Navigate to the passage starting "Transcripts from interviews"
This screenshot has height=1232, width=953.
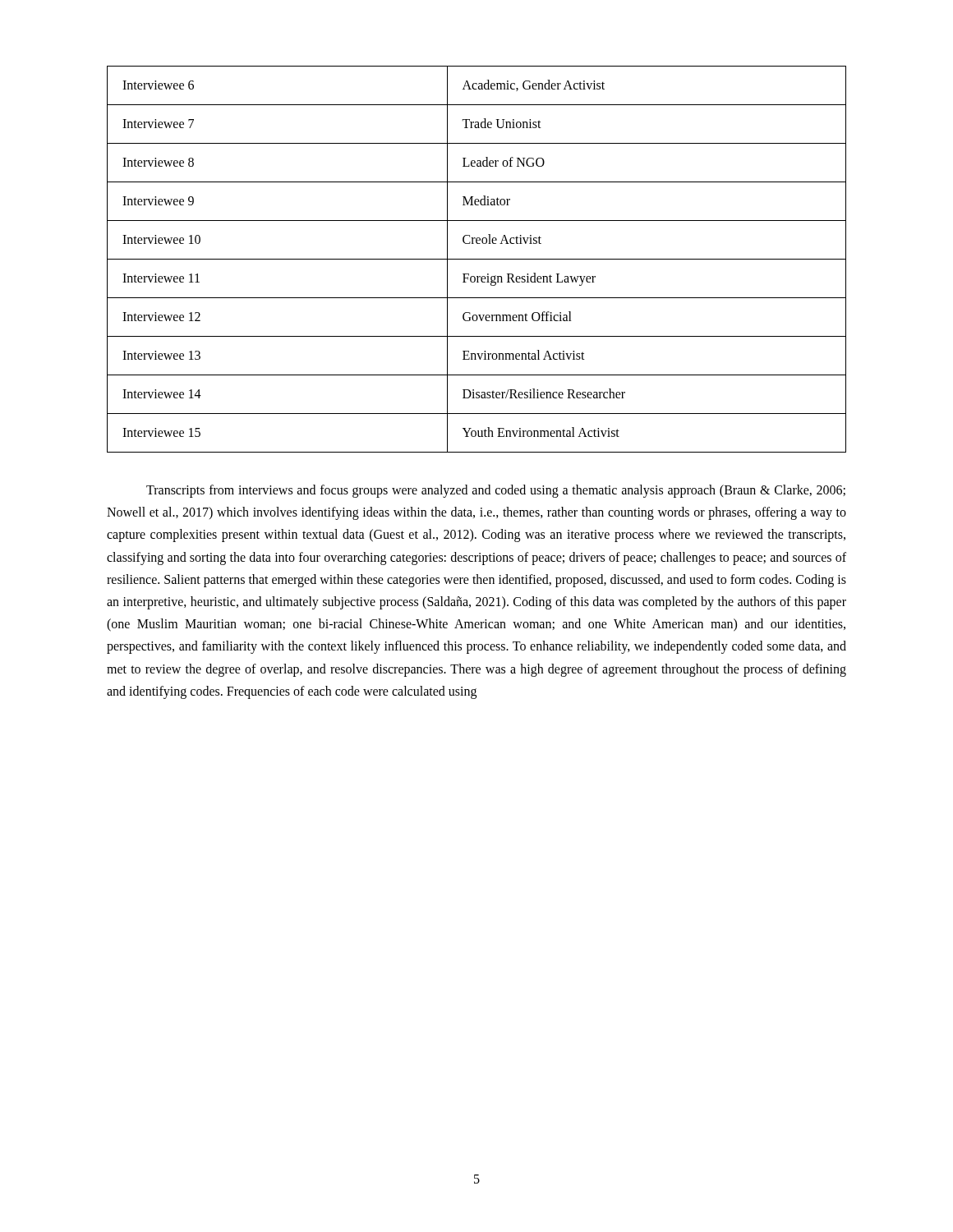tap(476, 590)
